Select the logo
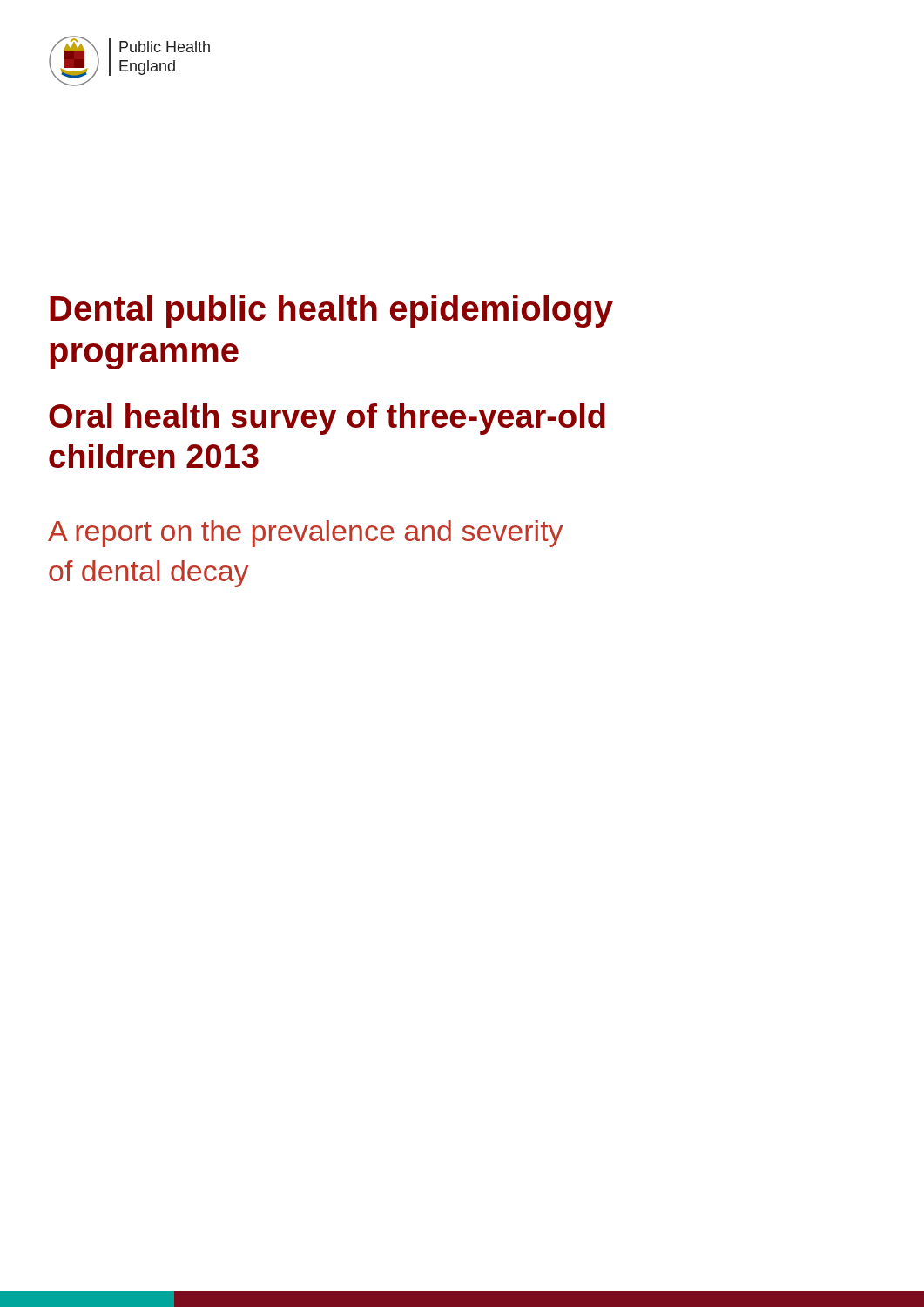This screenshot has height=1307, width=924. click(129, 63)
